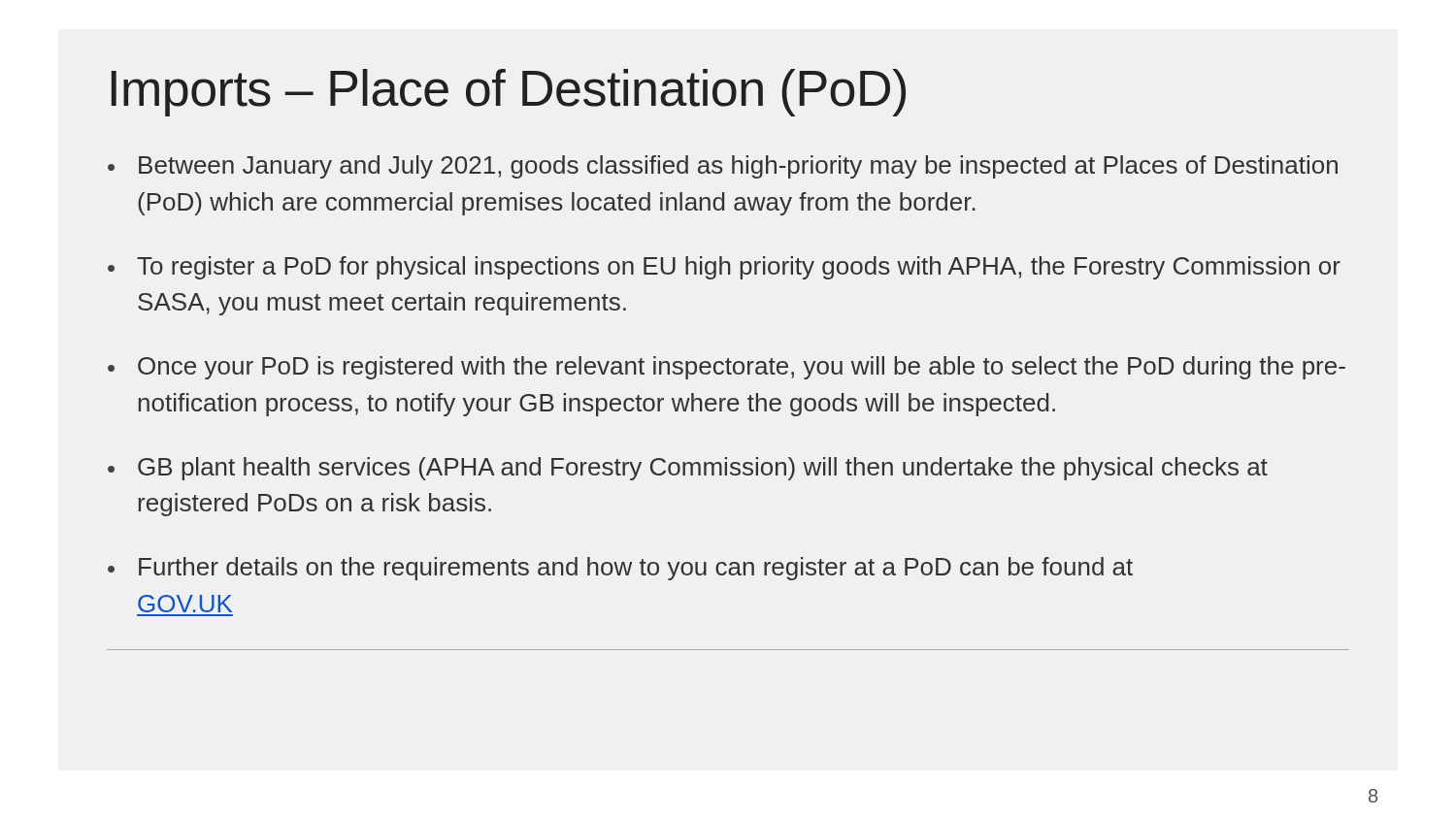Select the region starting "• Further details on the requirements and"
This screenshot has width=1456, height=819.
point(728,586)
